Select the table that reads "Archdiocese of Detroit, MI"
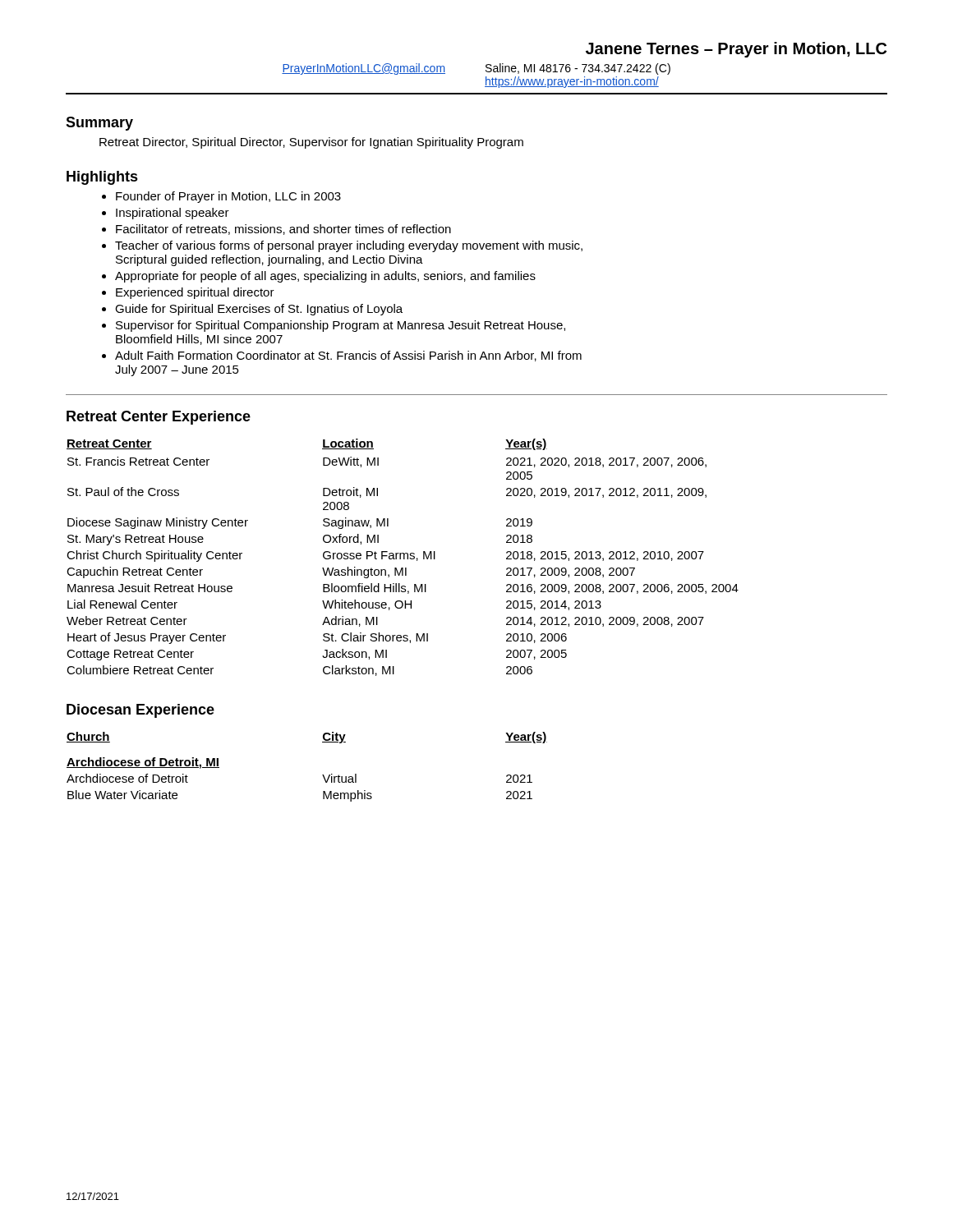Viewport: 953px width, 1232px height. click(x=476, y=766)
